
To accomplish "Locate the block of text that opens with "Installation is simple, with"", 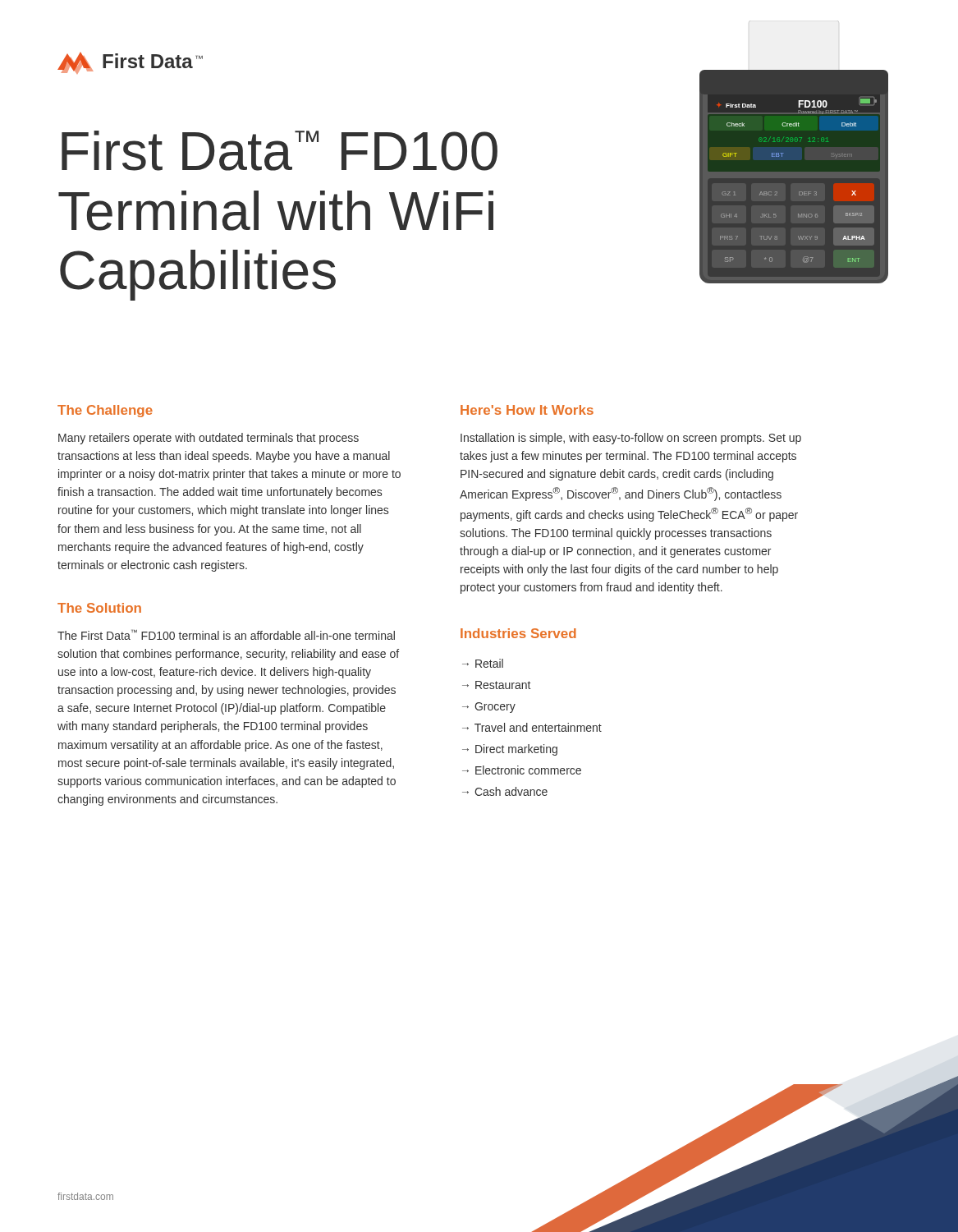I will tap(631, 513).
